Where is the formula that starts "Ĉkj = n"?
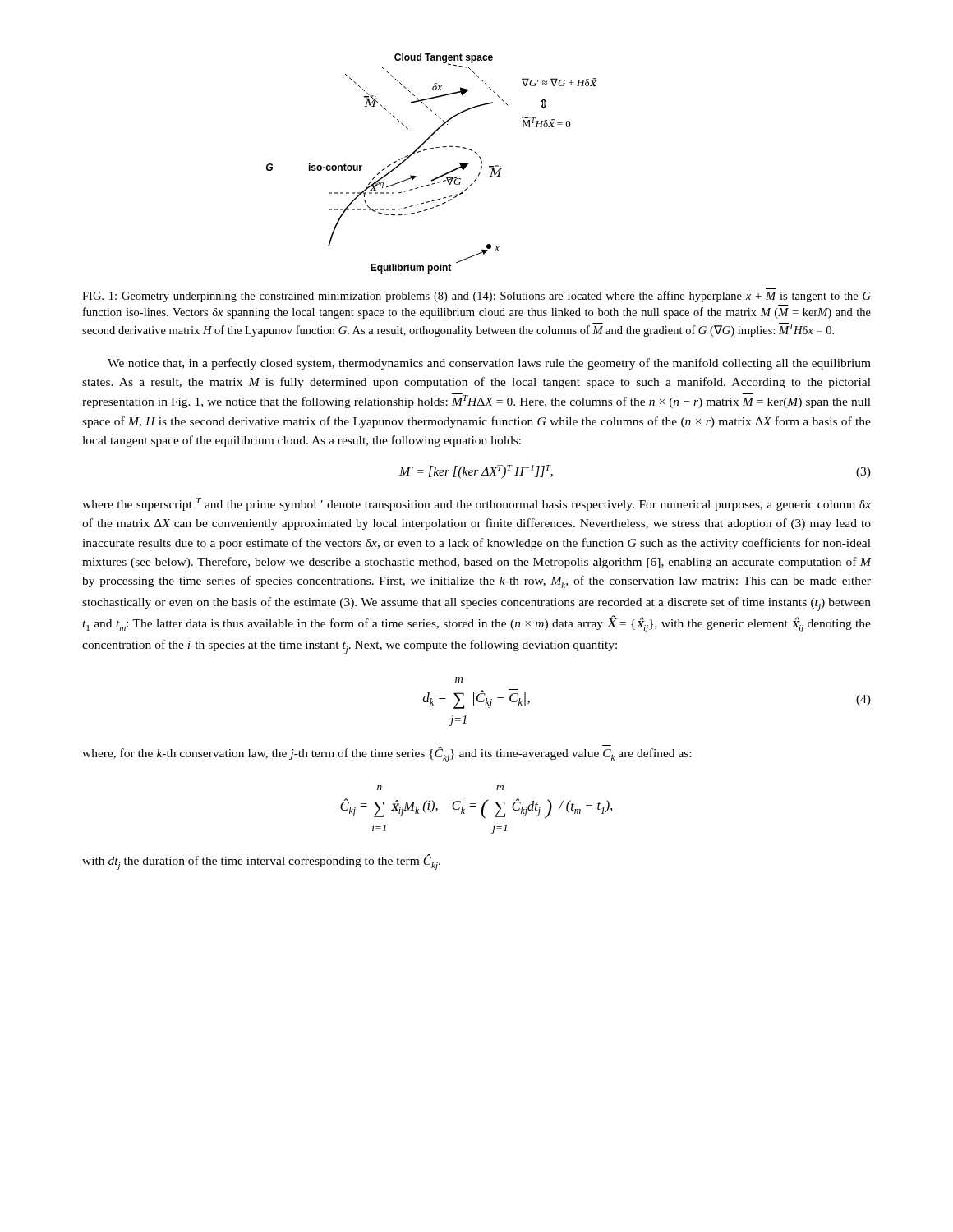Screen dimensions: 1232x953 476,807
